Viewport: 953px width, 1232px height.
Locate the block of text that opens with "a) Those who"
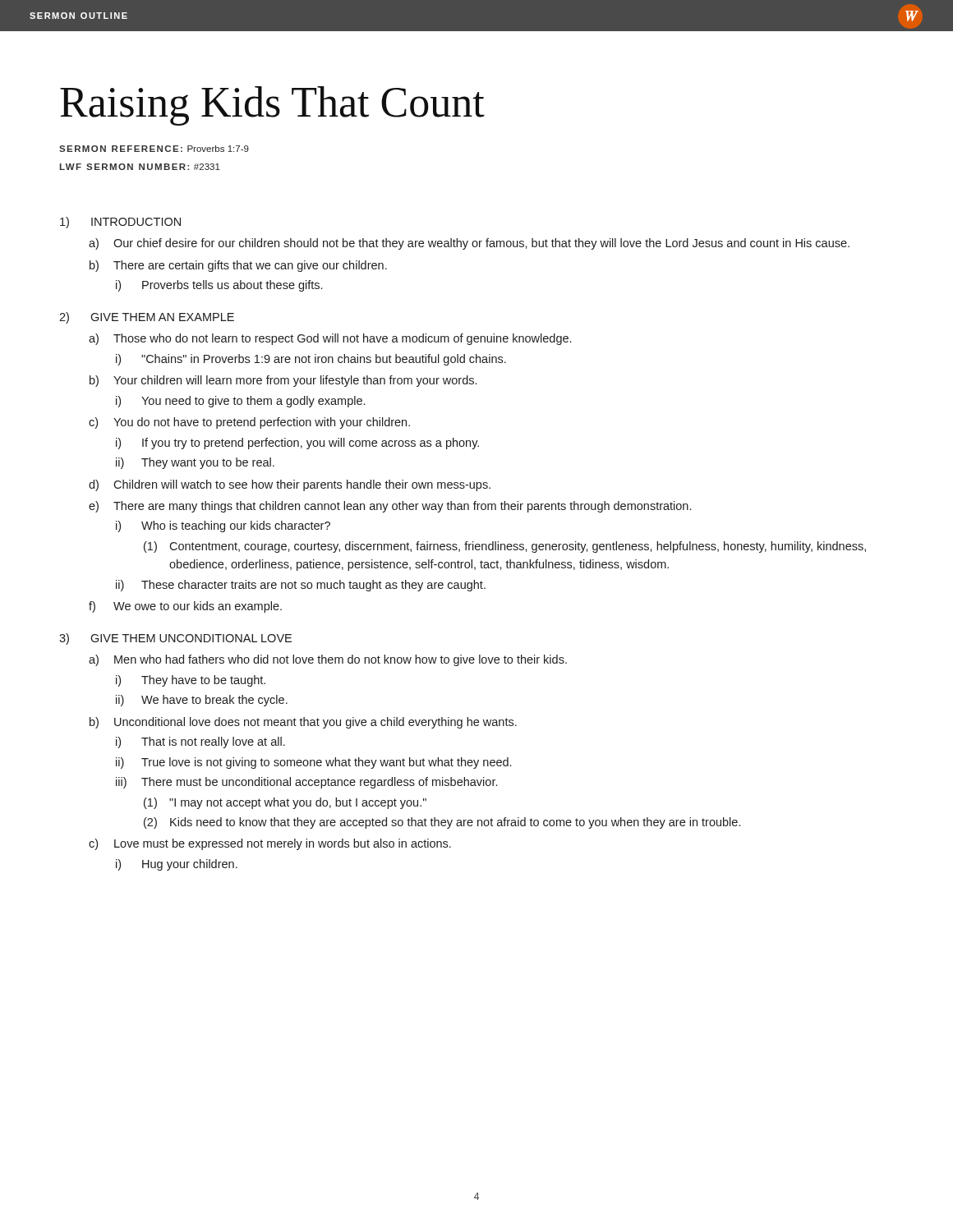point(491,339)
